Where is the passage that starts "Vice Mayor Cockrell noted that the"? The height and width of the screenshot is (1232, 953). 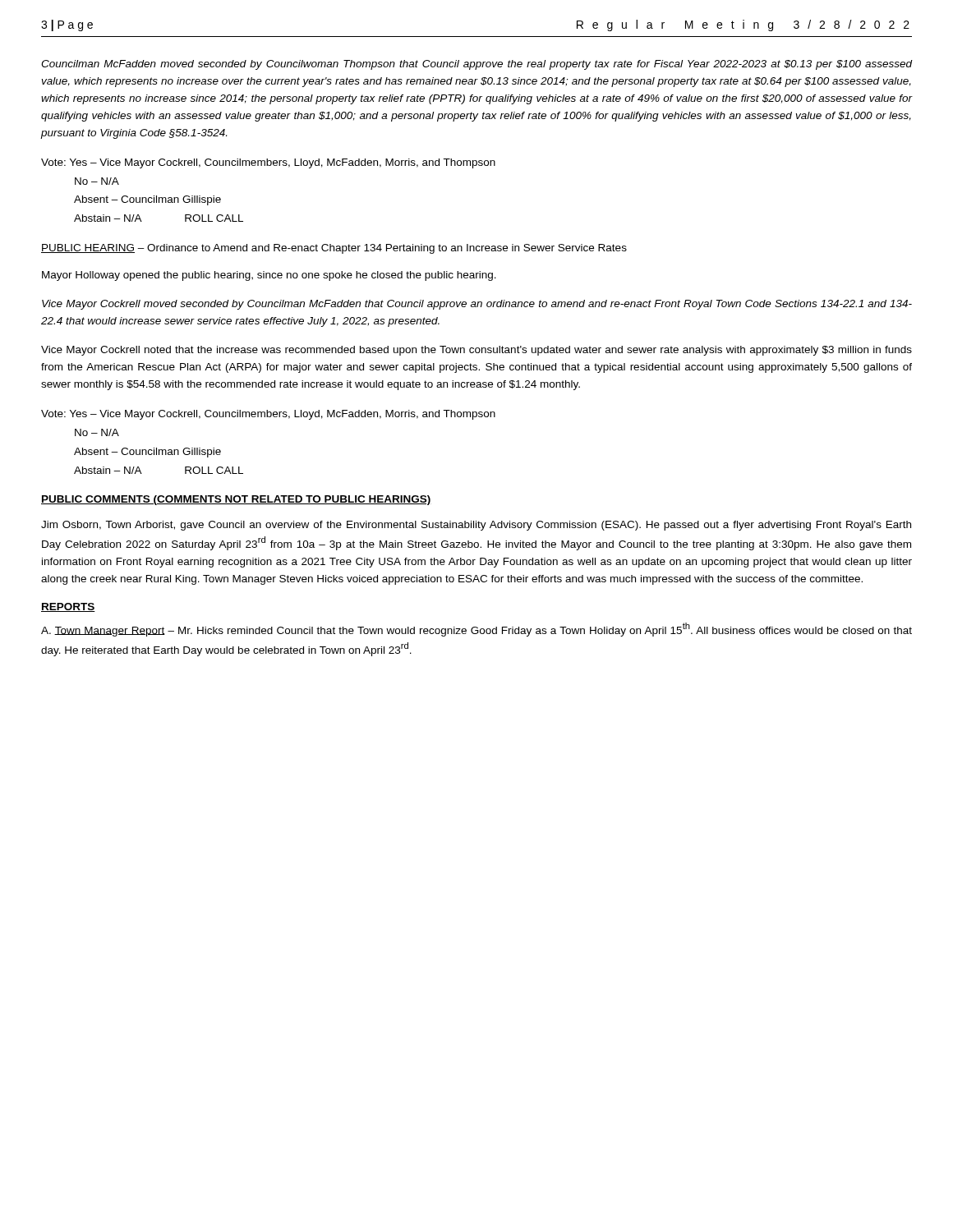476,367
